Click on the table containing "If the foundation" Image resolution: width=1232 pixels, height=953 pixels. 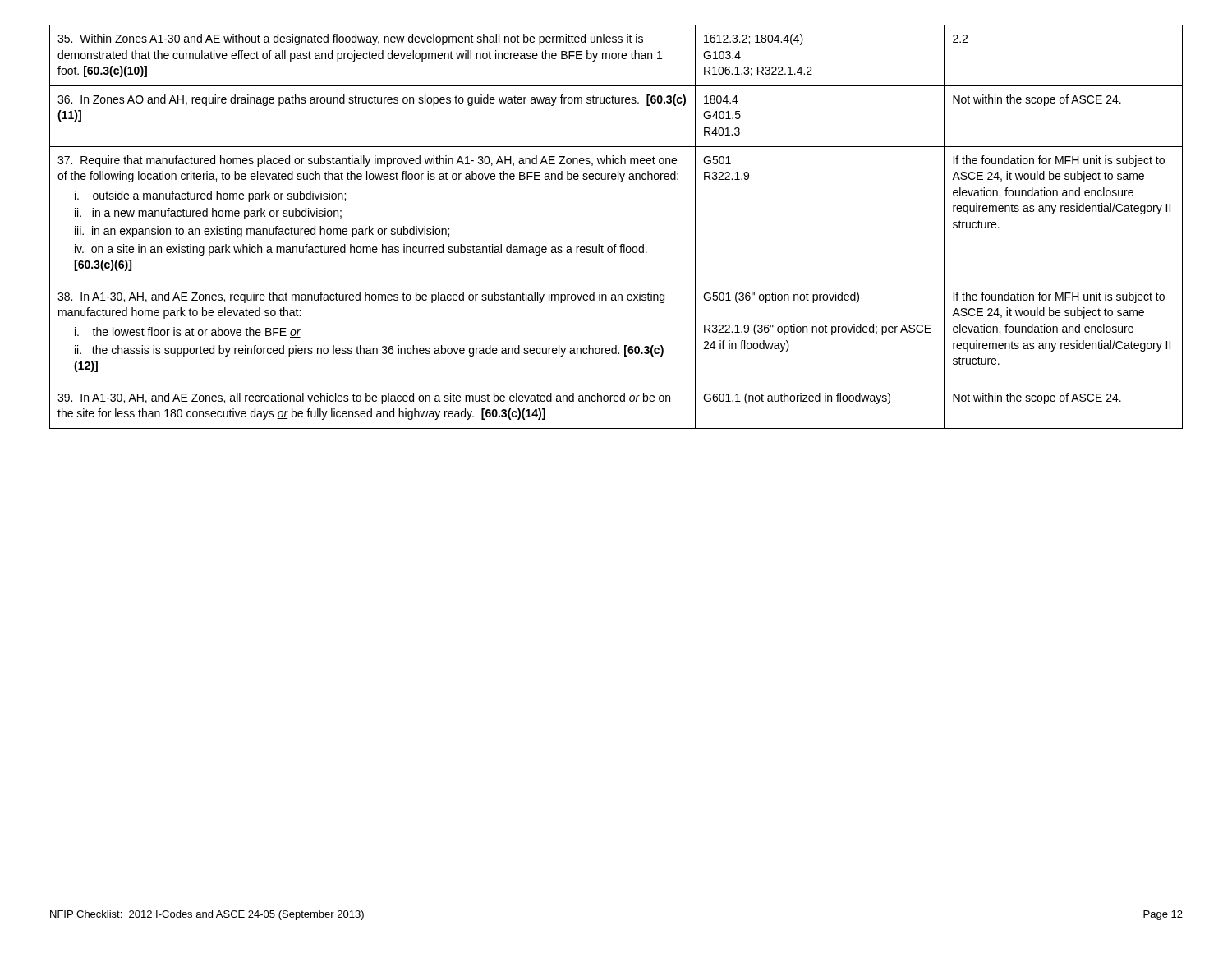click(x=616, y=454)
